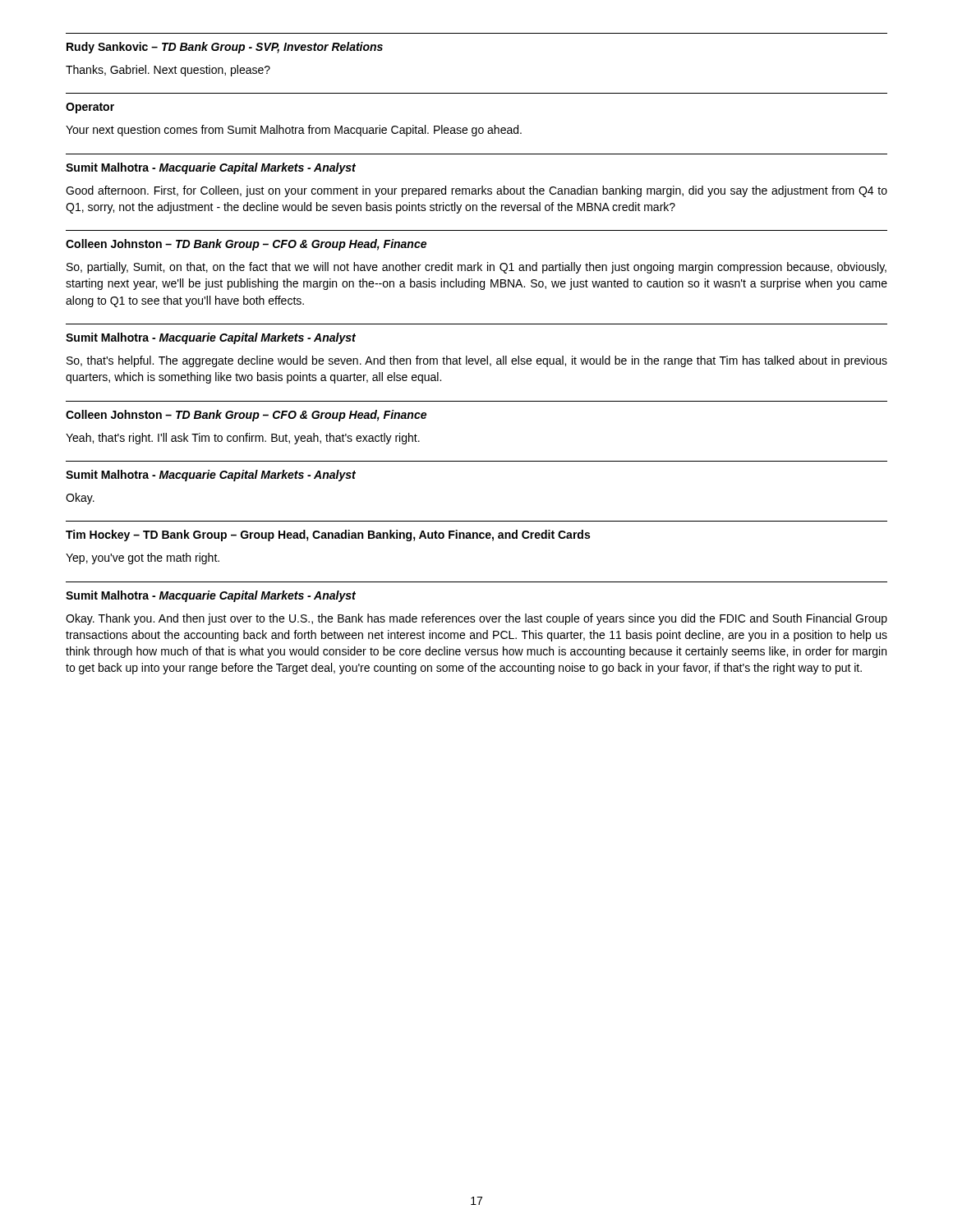Screen dimensions: 1232x953
Task: Select the text block with the text "So, that's helpful. The aggregate decline would be"
Action: point(476,369)
